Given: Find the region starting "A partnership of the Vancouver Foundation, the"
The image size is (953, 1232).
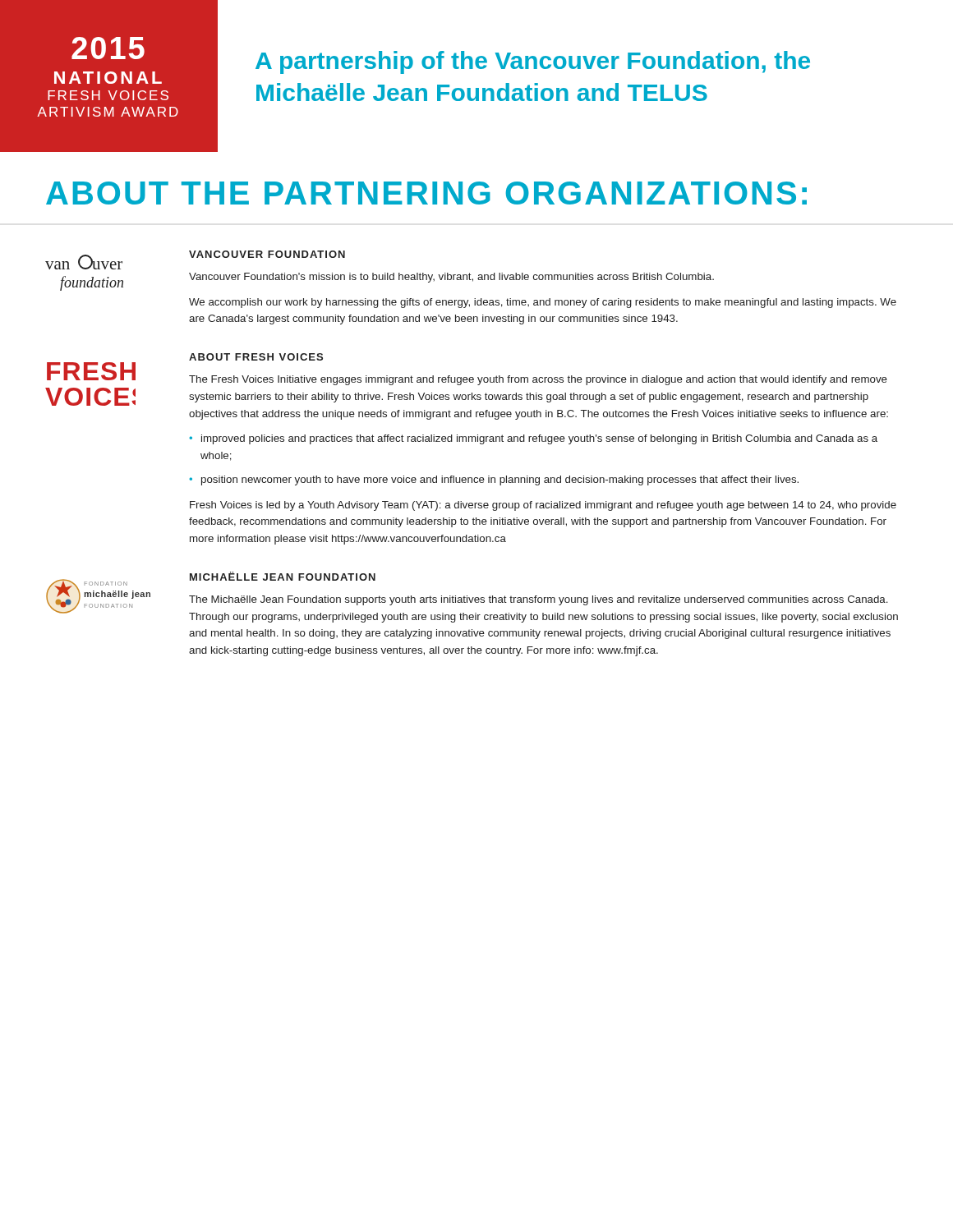Looking at the screenshot, I should tap(585, 76).
